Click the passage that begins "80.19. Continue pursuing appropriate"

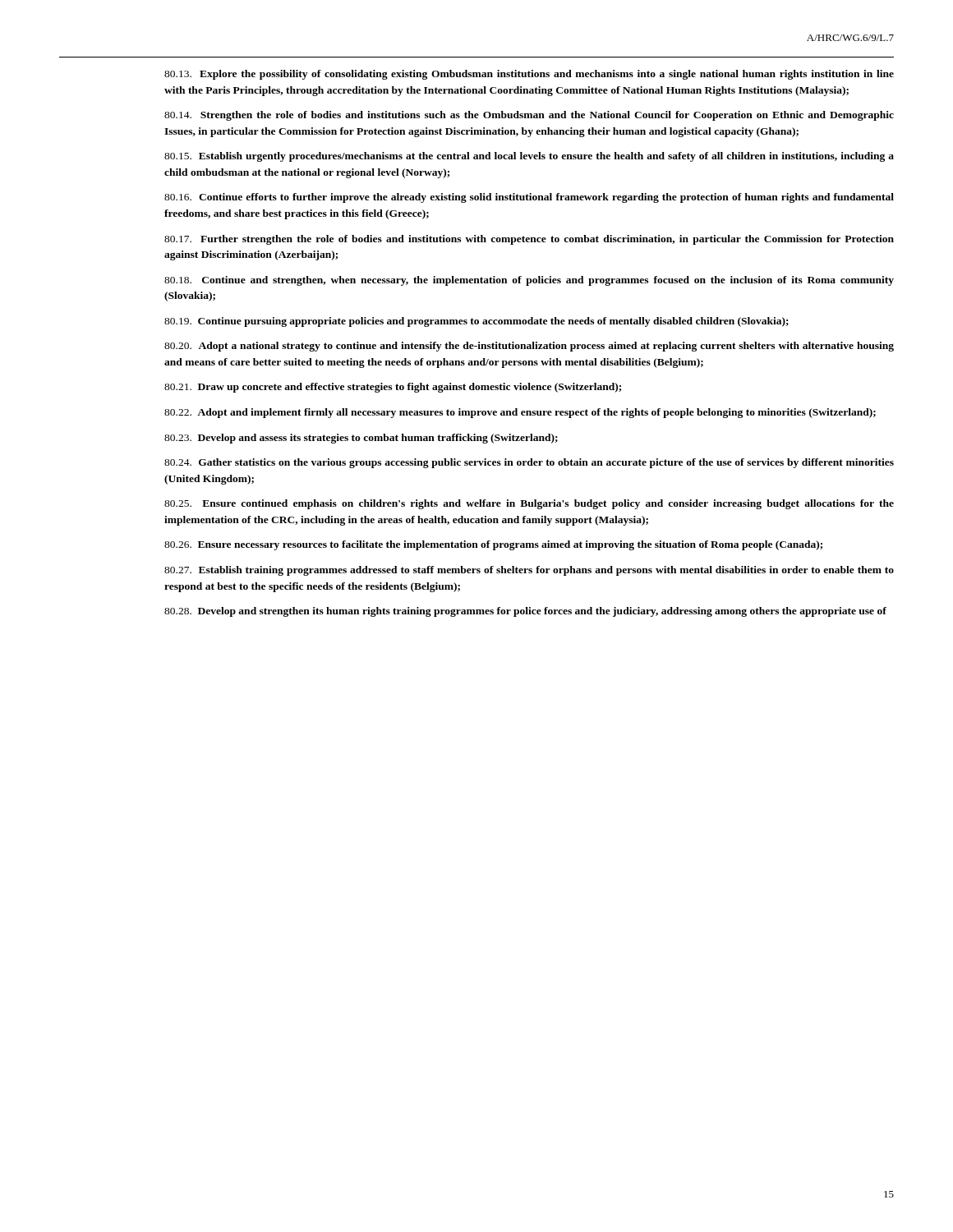click(477, 321)
